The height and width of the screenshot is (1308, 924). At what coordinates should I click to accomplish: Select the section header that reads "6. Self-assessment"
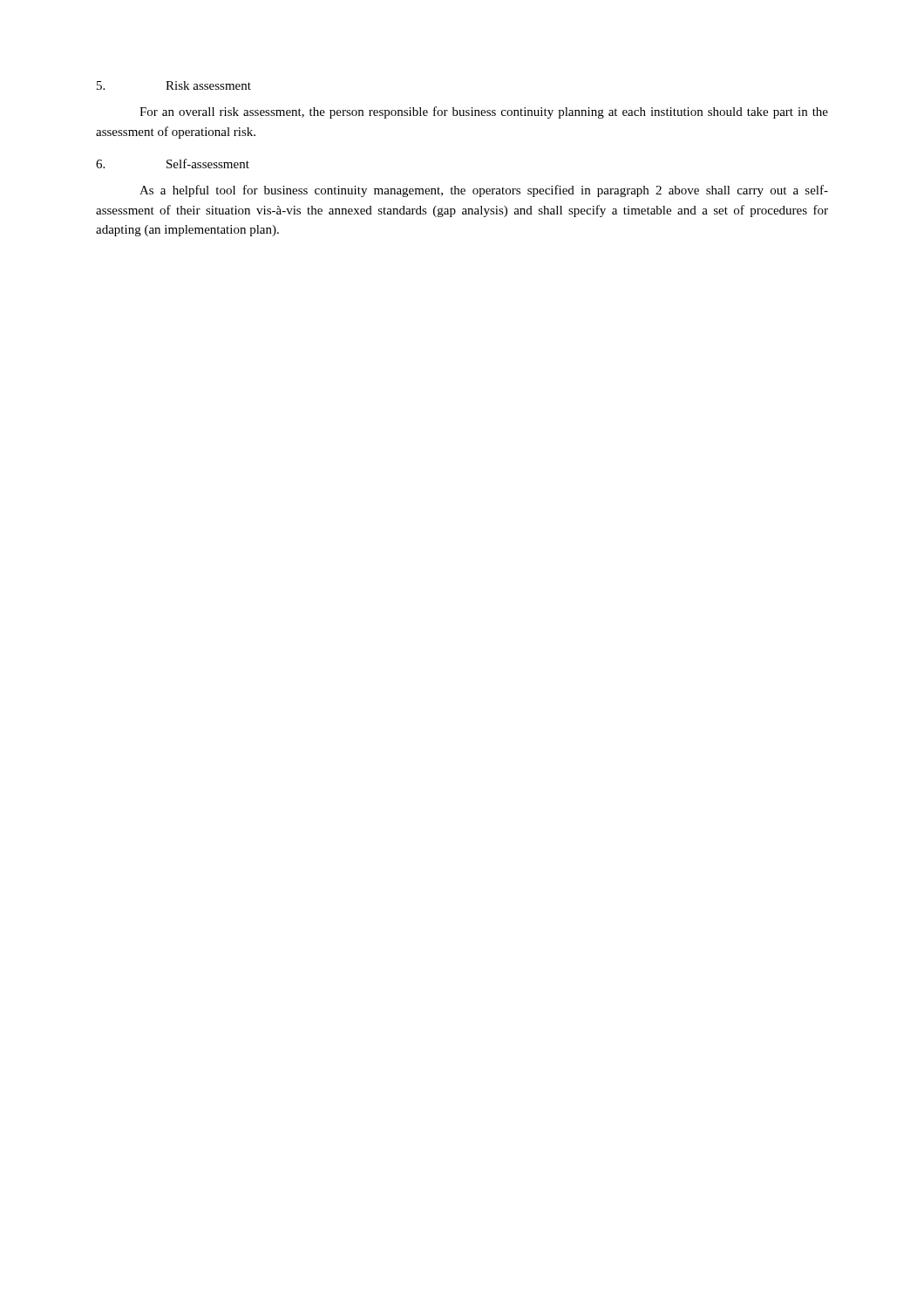click(173, 164)
